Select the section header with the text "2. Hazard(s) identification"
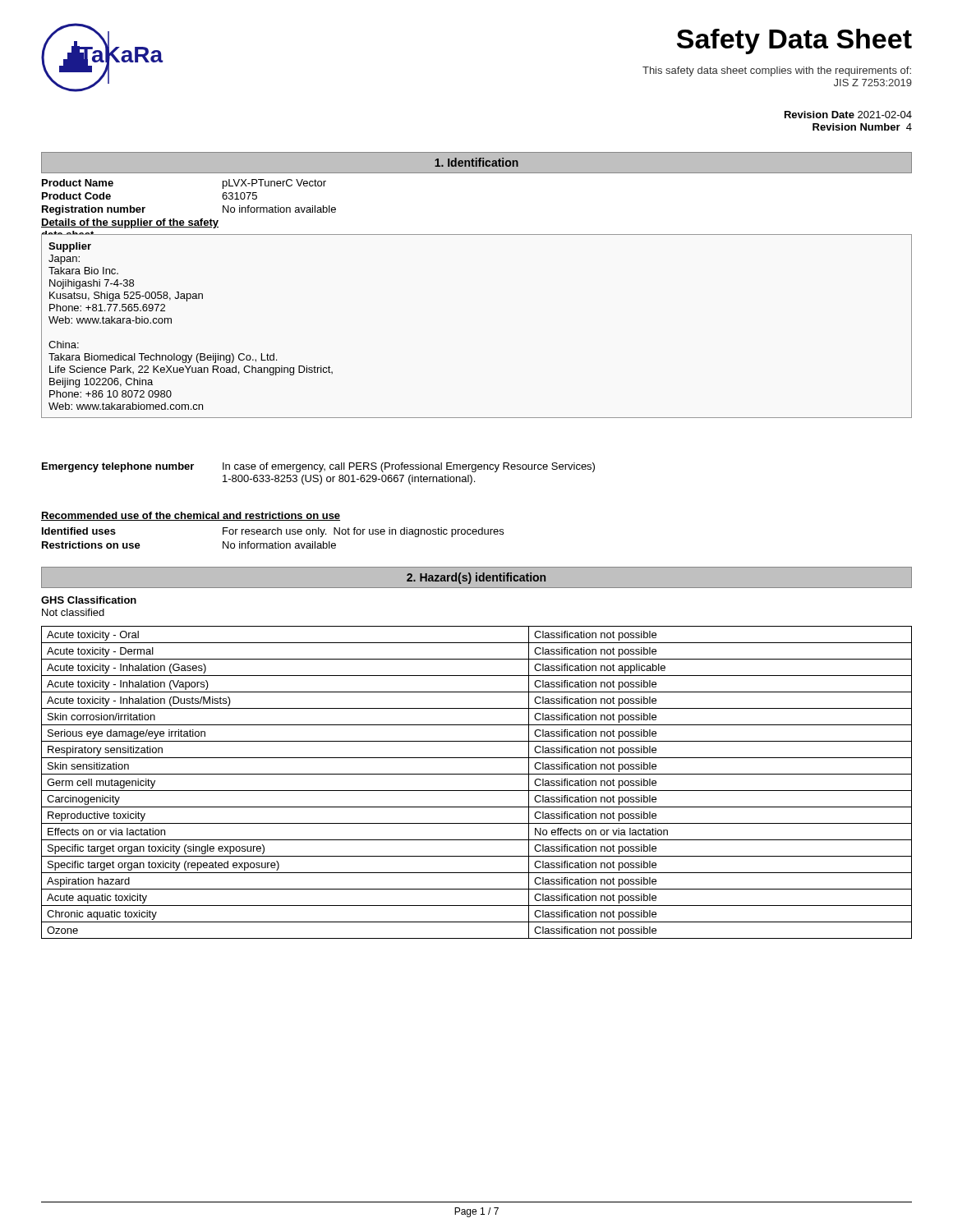The height and width of the screenshot is (1232, 953). pos(476,577)
